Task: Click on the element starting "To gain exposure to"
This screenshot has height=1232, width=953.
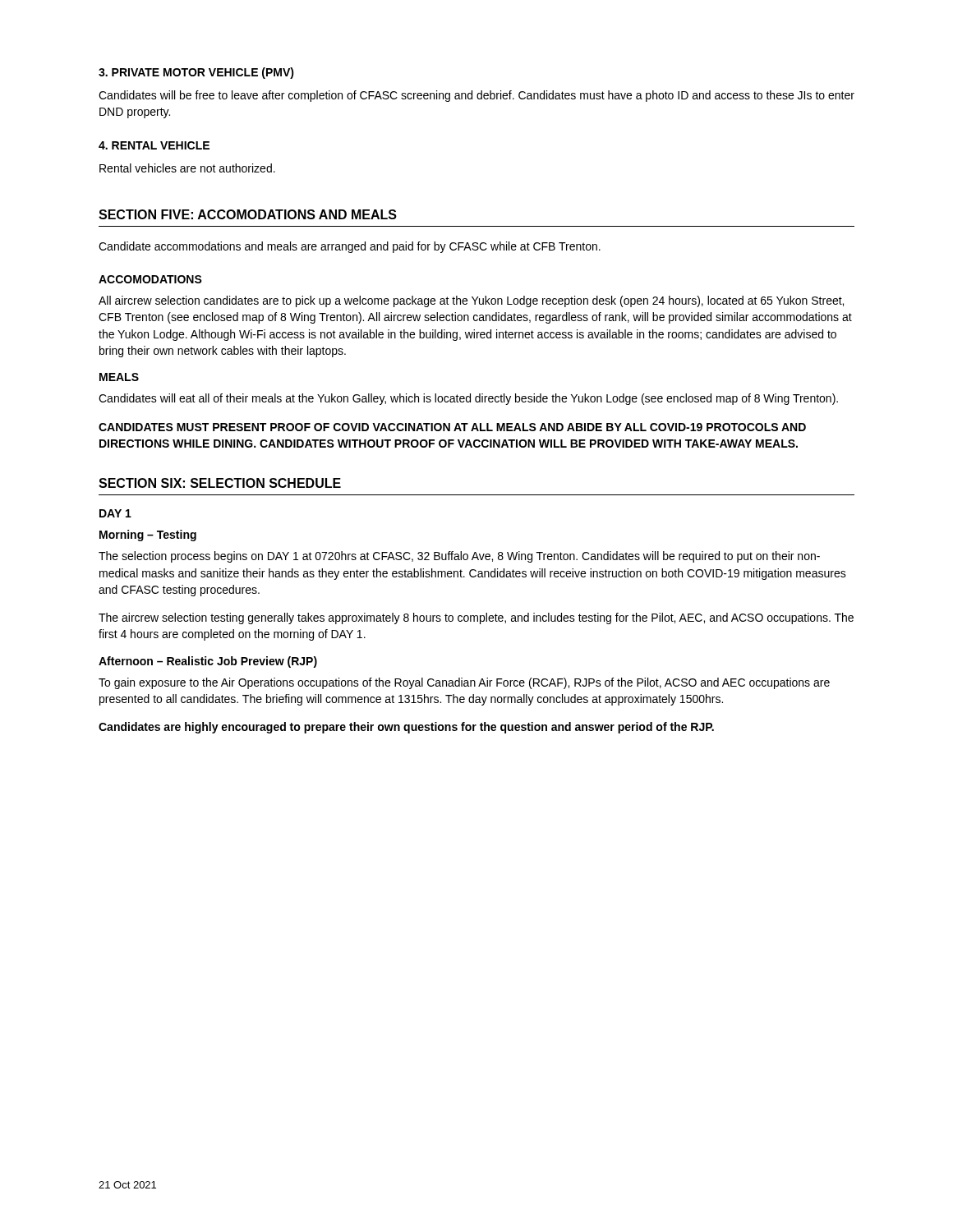Action: coord(464,691)
